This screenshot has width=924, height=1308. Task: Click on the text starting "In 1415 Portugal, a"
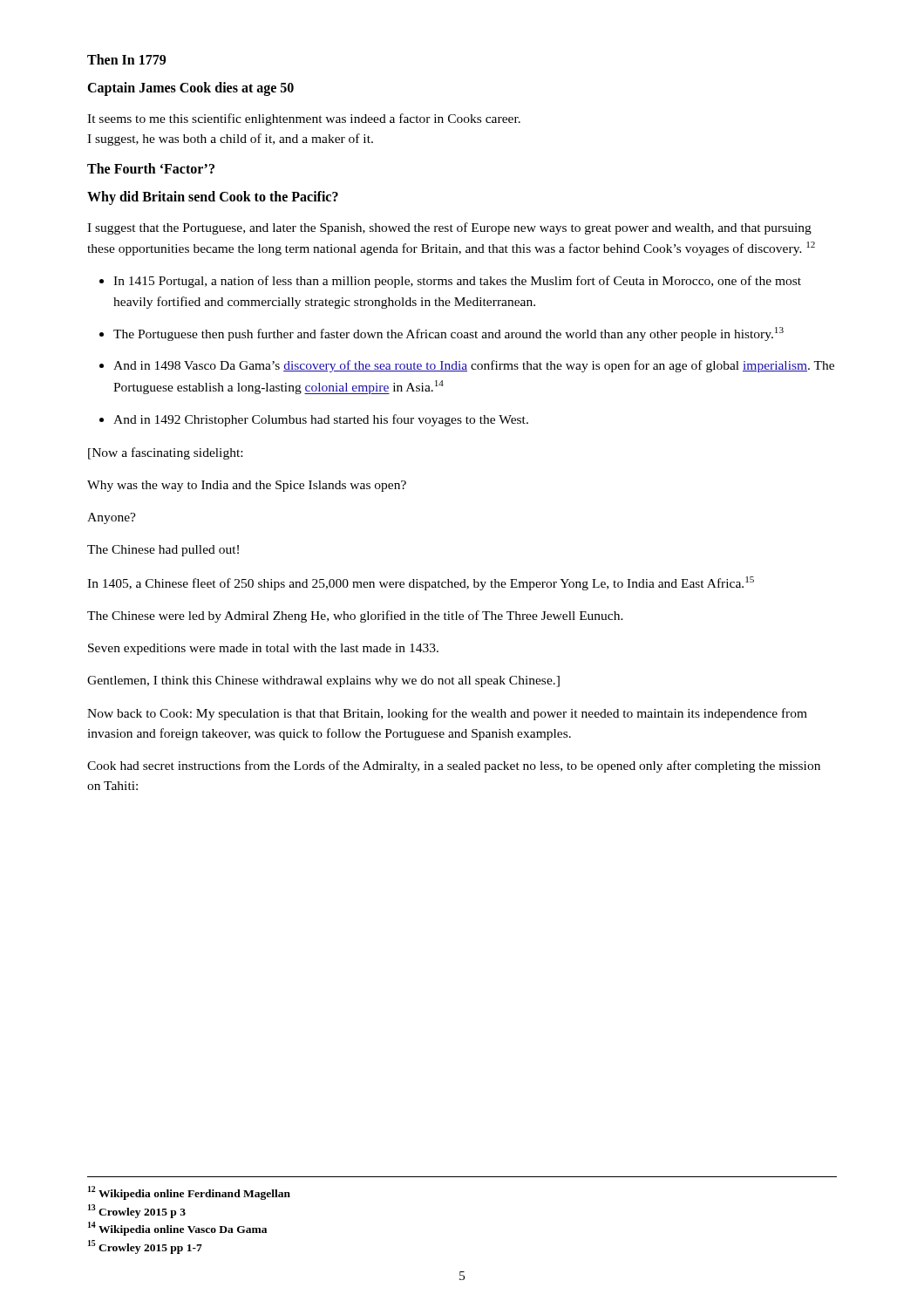pos(457,291)
